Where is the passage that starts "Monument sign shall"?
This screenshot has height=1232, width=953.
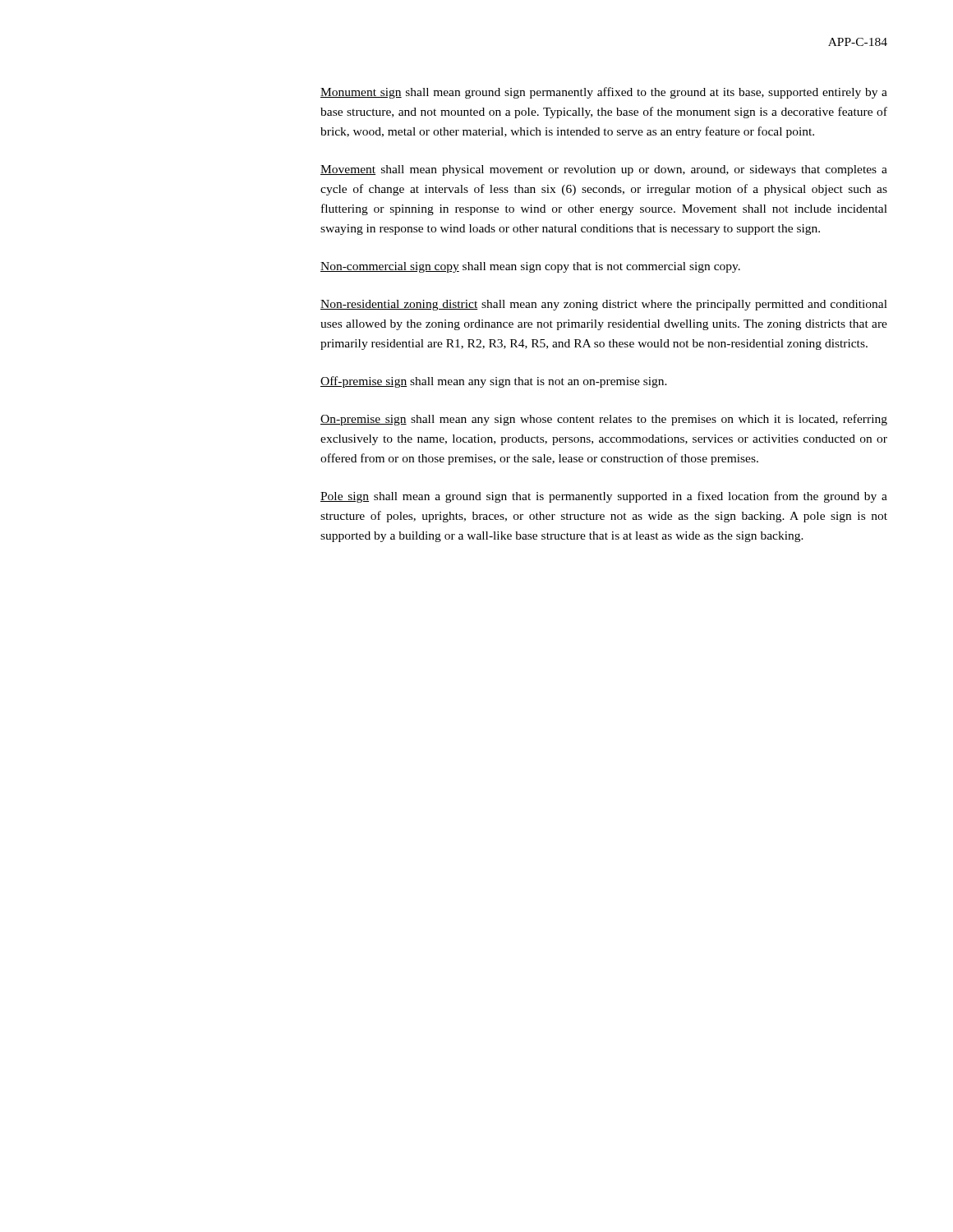604,112
